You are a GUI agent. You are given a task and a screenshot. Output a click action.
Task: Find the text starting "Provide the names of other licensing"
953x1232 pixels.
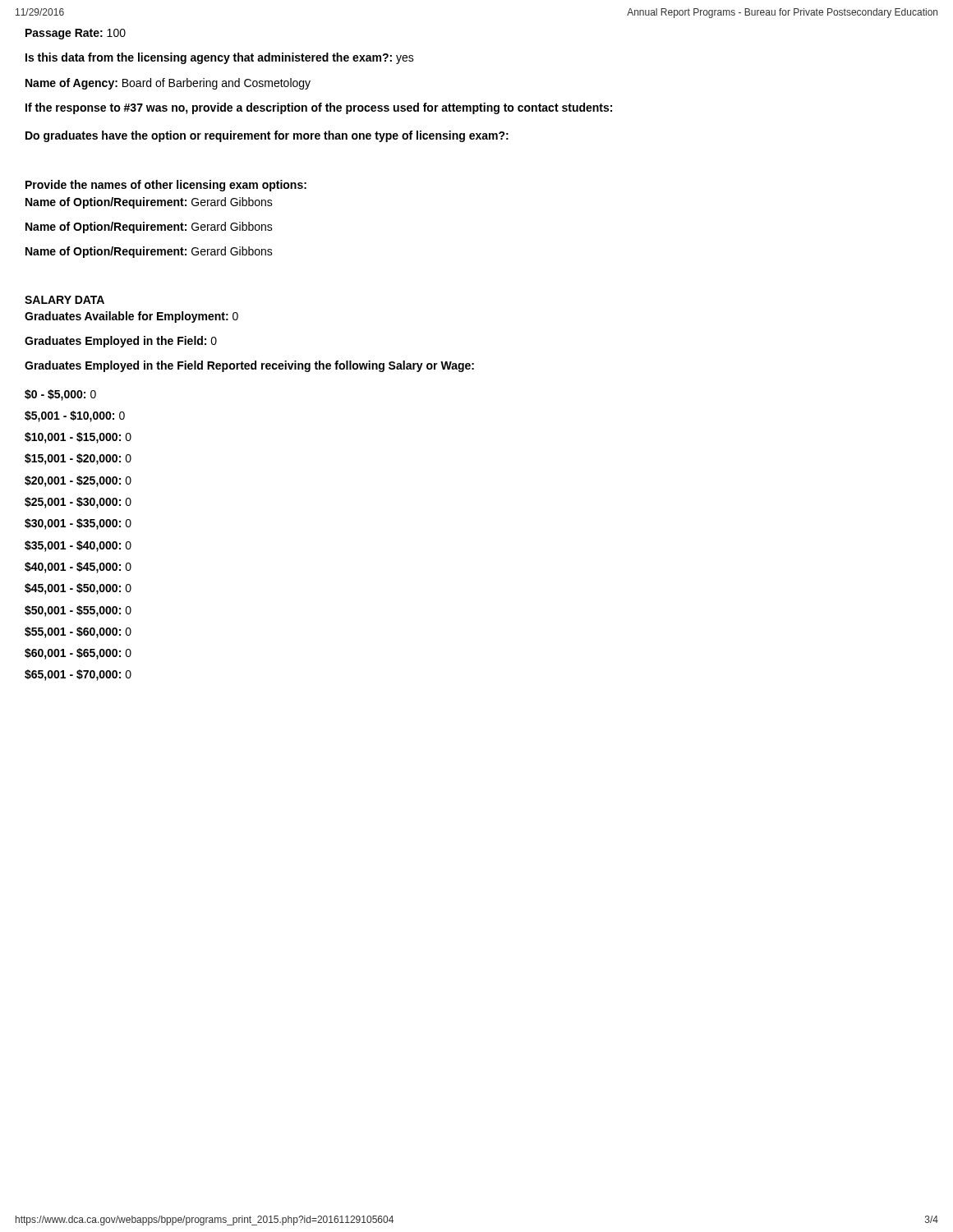pyautogui.click(x=166, y=194)
